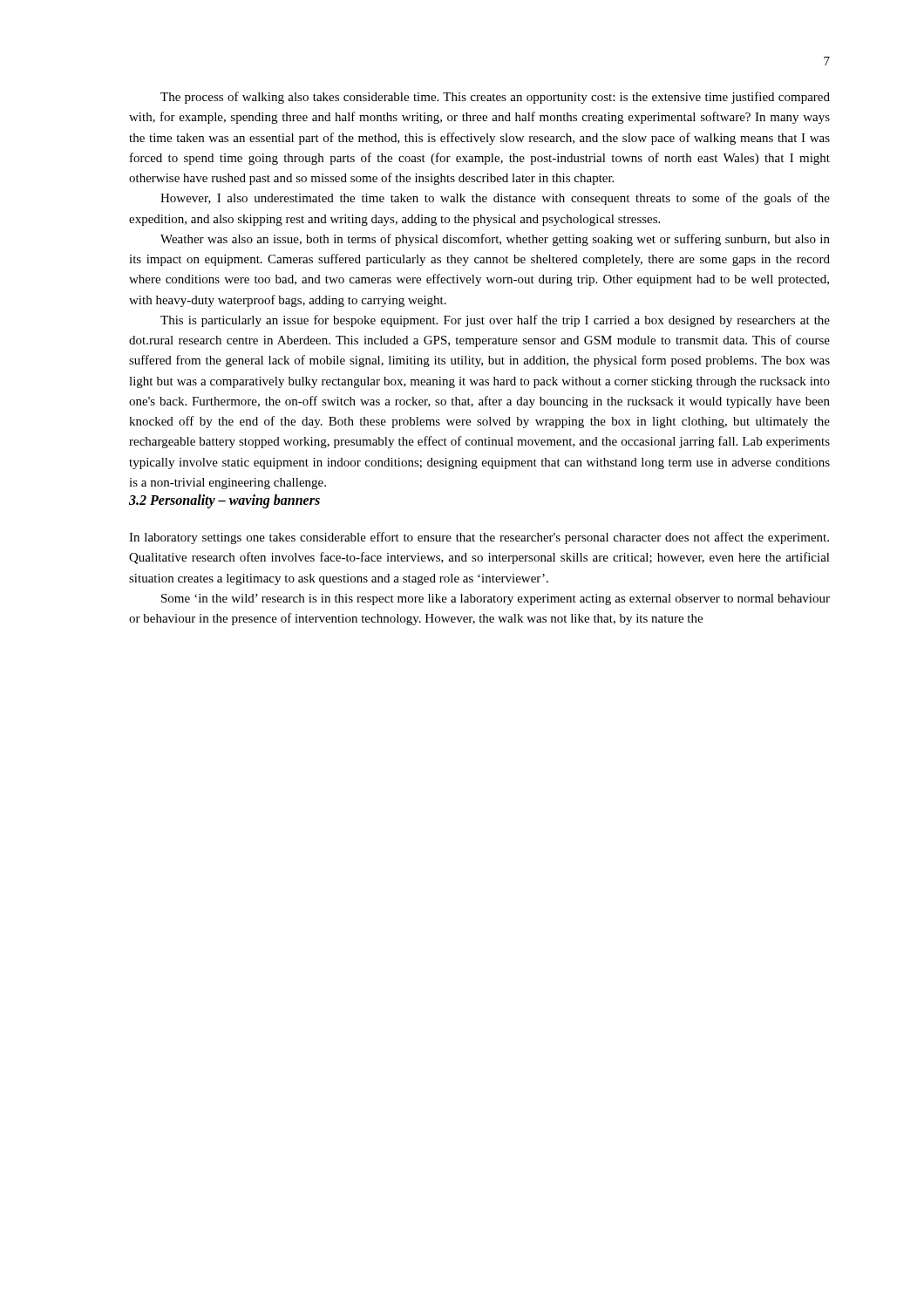Locate the passage starting "This is particularly an issue"
Image resolution: width=924 pixels, height=1308 pixels.
pyautogui.click(x=479, y=401)
